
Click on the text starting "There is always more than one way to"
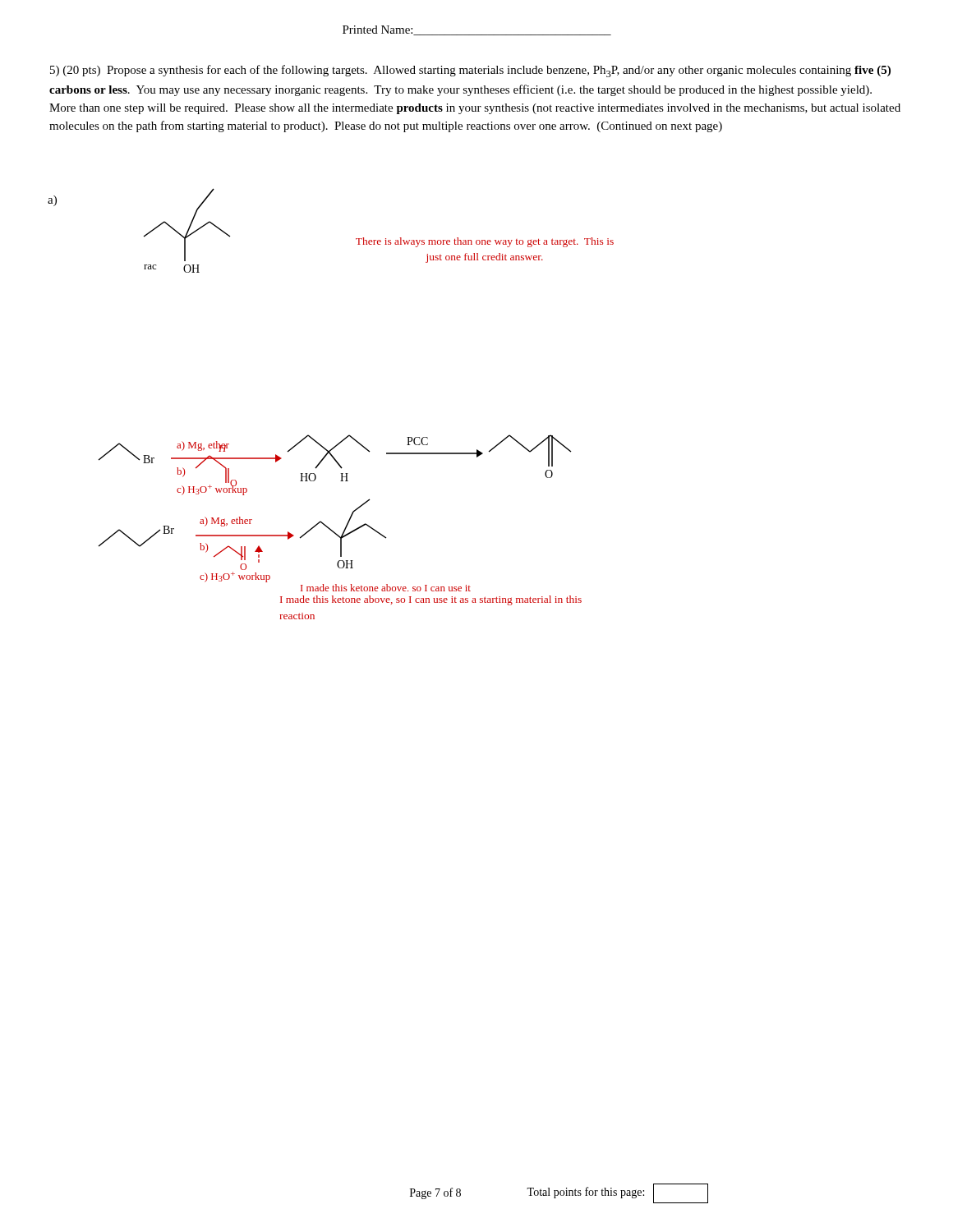click(485, 249)
